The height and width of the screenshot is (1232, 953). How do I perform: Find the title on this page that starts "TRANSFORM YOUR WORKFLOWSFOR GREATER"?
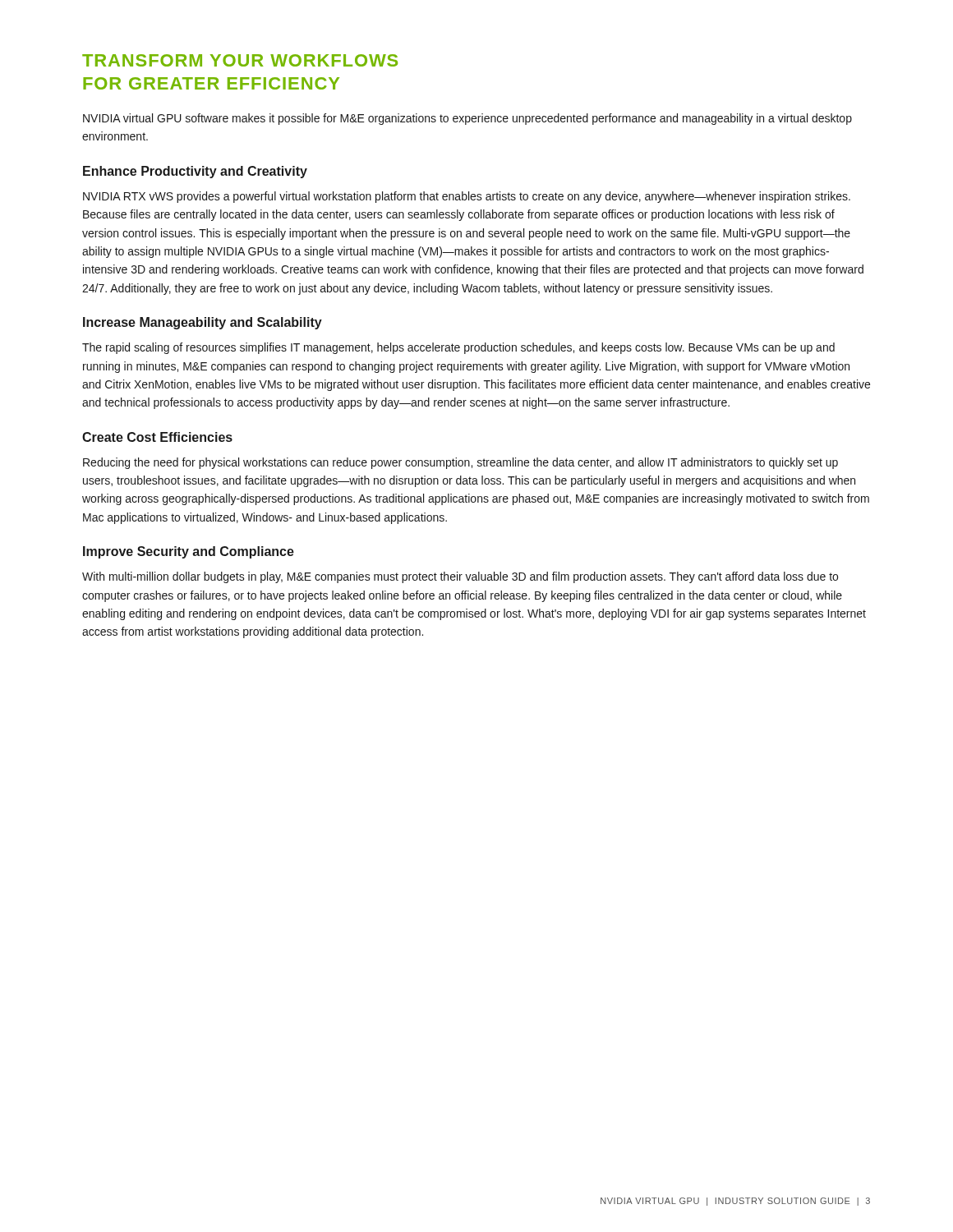pyautogui.click(x=241, y=72)
